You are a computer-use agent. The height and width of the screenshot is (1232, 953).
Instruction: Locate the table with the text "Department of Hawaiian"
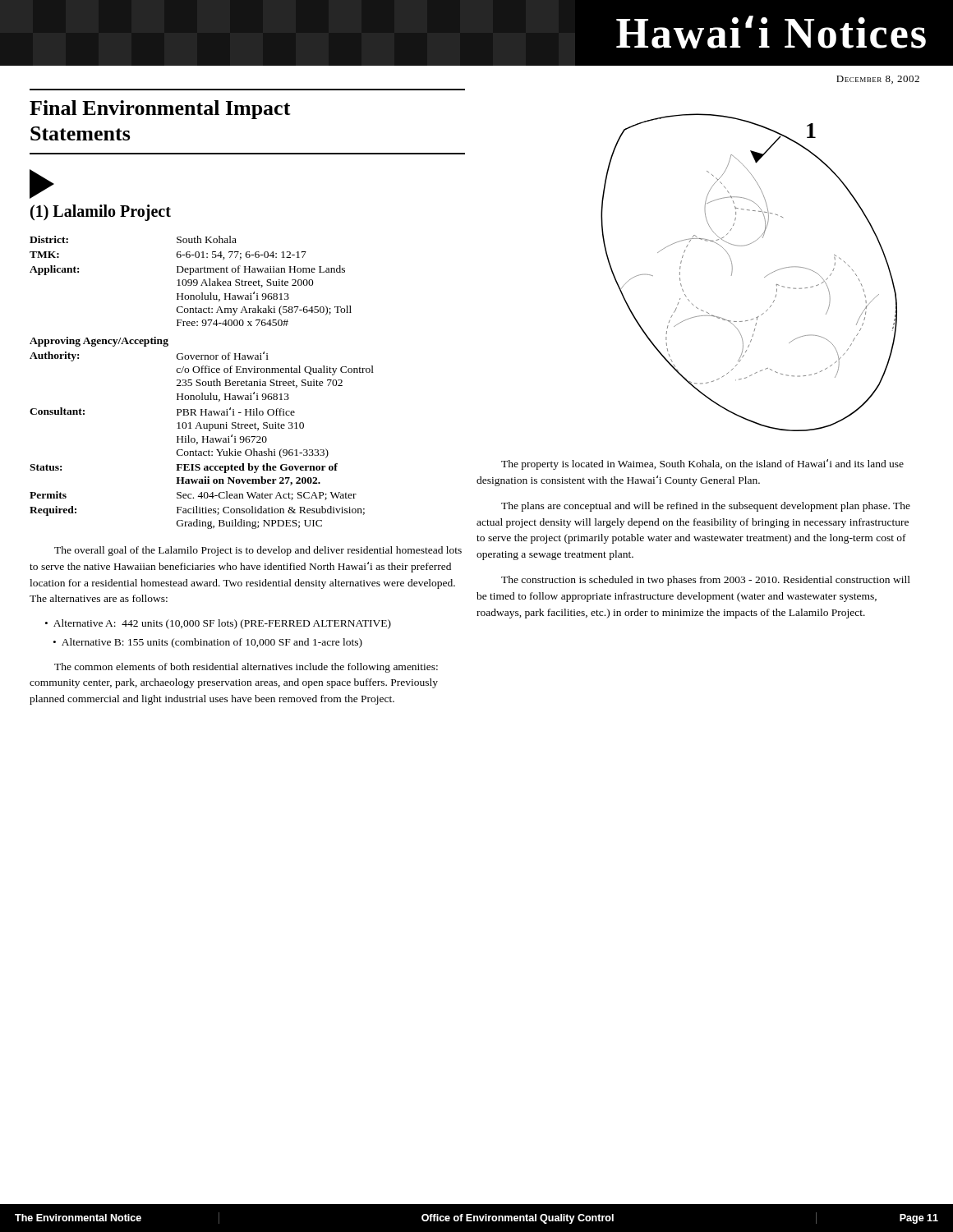[x=247, y=382]
